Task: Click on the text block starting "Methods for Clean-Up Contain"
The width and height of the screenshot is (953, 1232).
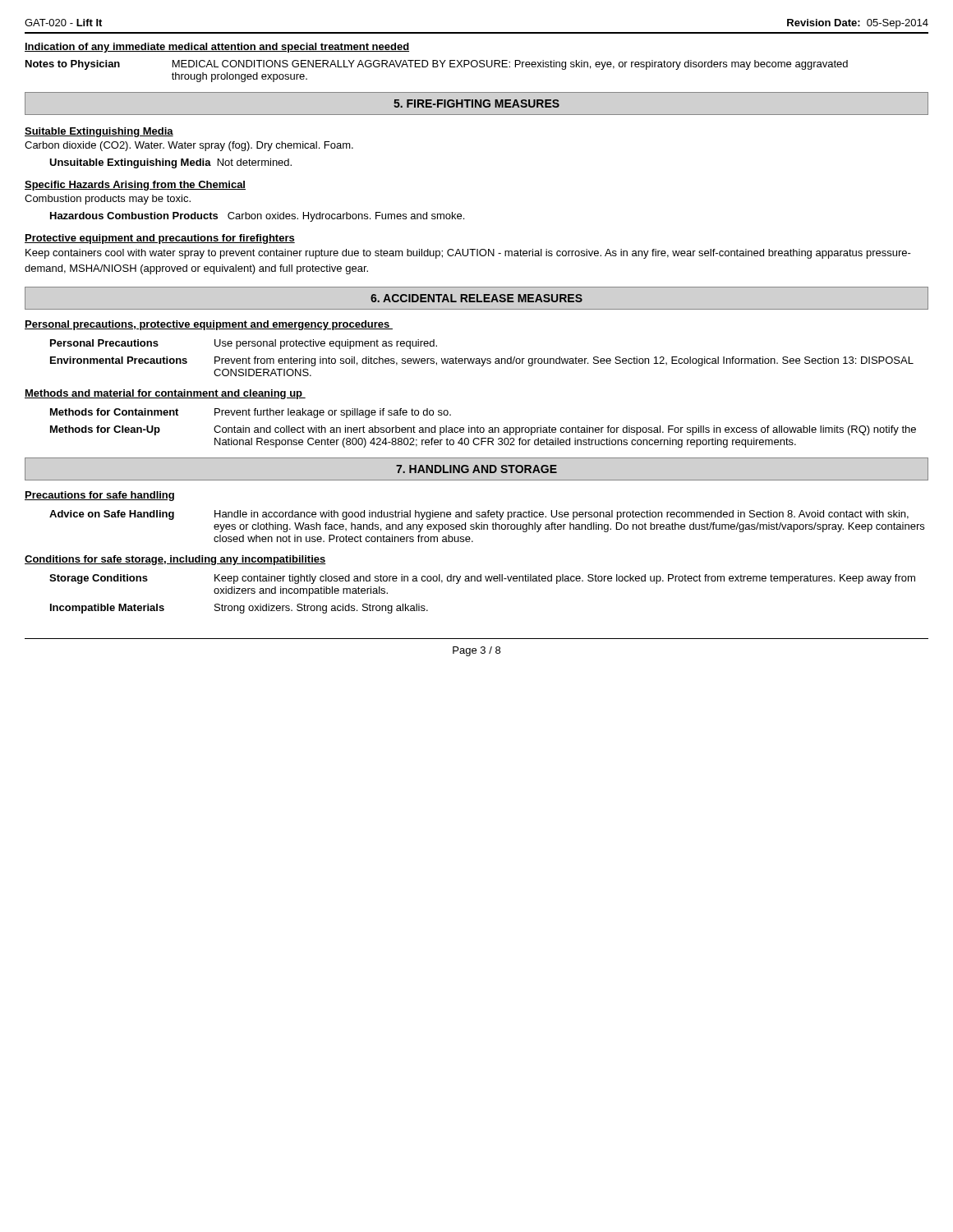Action: pos(476,435)
